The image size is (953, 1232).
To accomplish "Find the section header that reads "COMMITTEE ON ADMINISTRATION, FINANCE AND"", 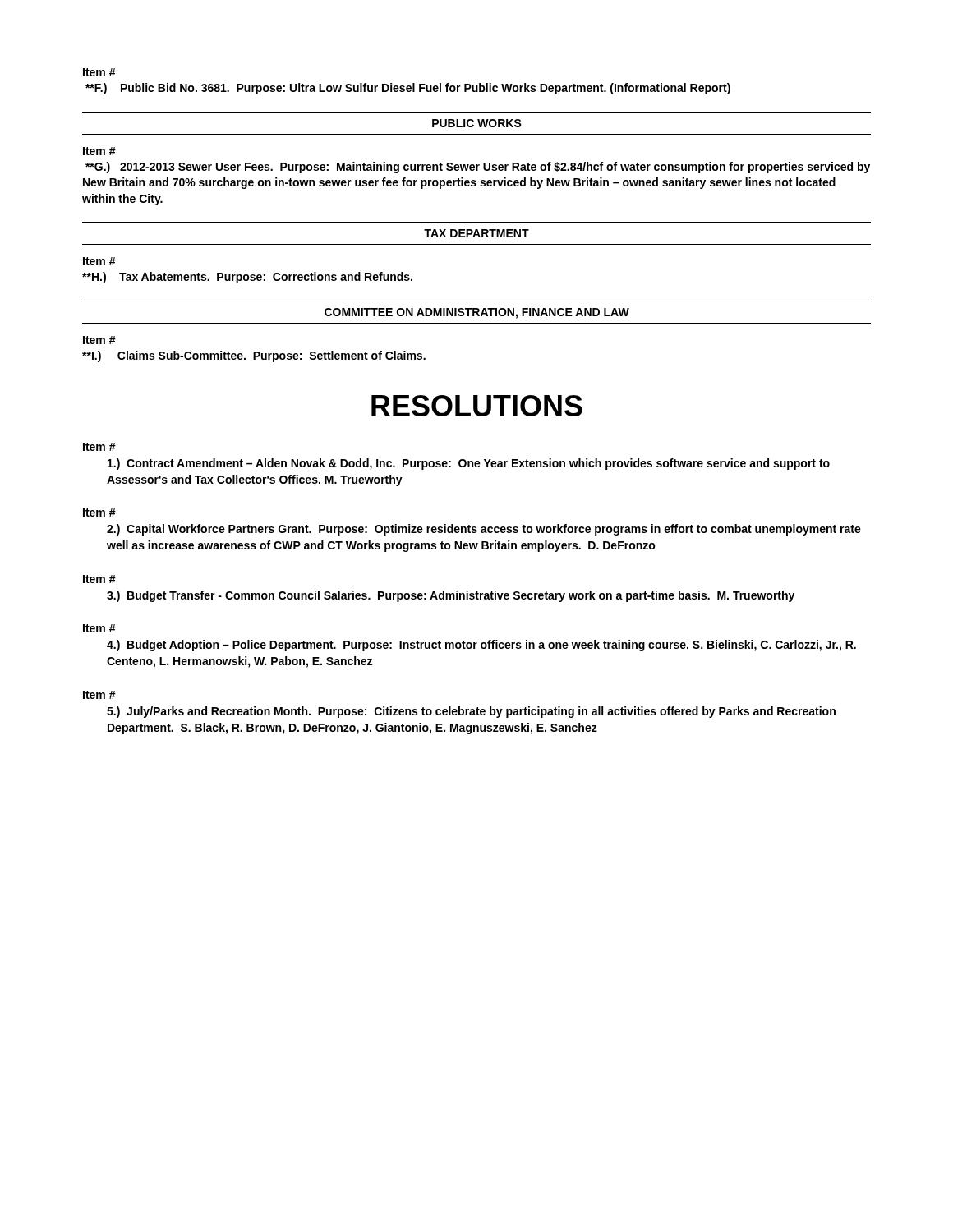I will click(476, 312).
